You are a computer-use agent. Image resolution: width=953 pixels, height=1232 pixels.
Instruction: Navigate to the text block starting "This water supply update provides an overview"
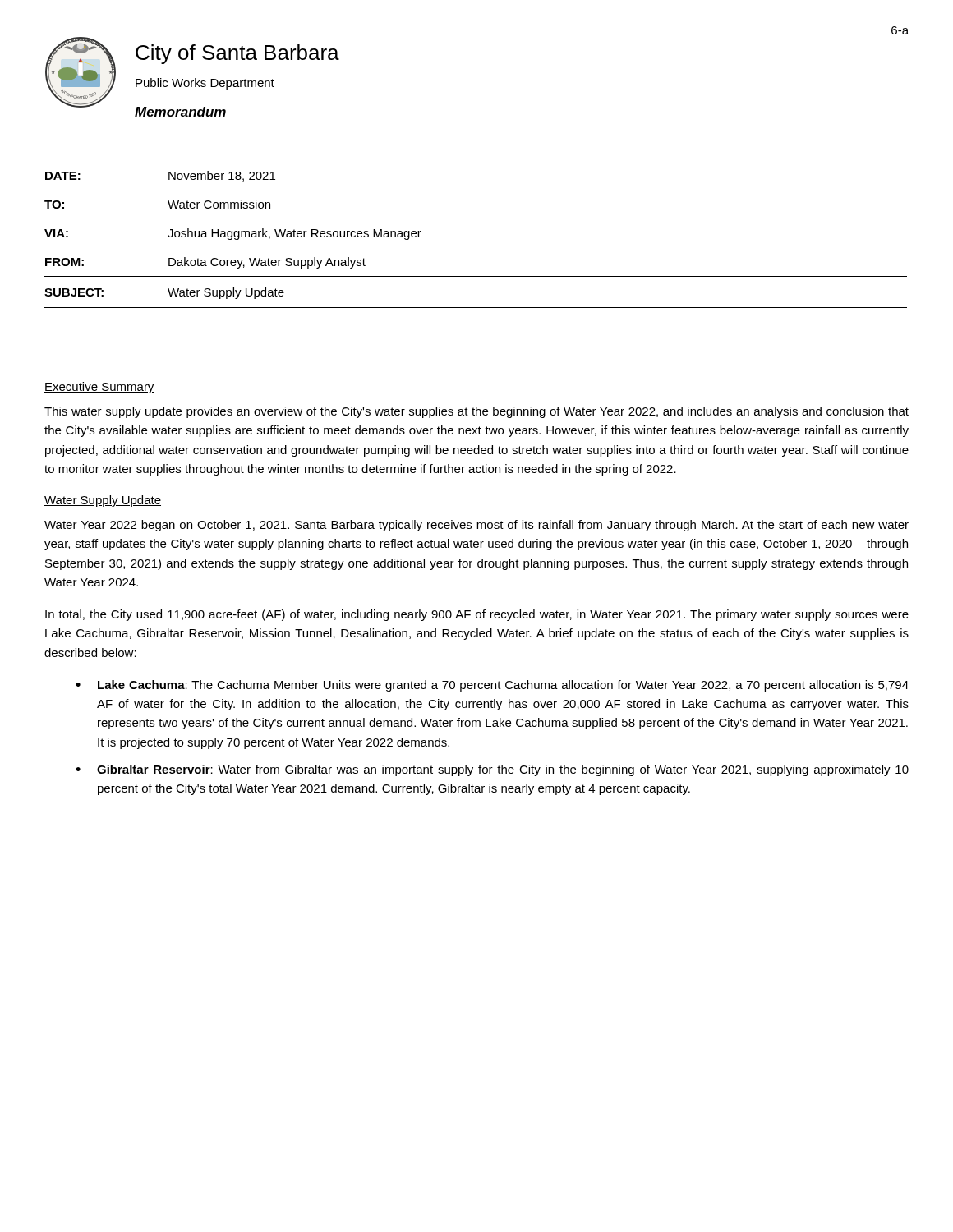[x=476, y=440]
